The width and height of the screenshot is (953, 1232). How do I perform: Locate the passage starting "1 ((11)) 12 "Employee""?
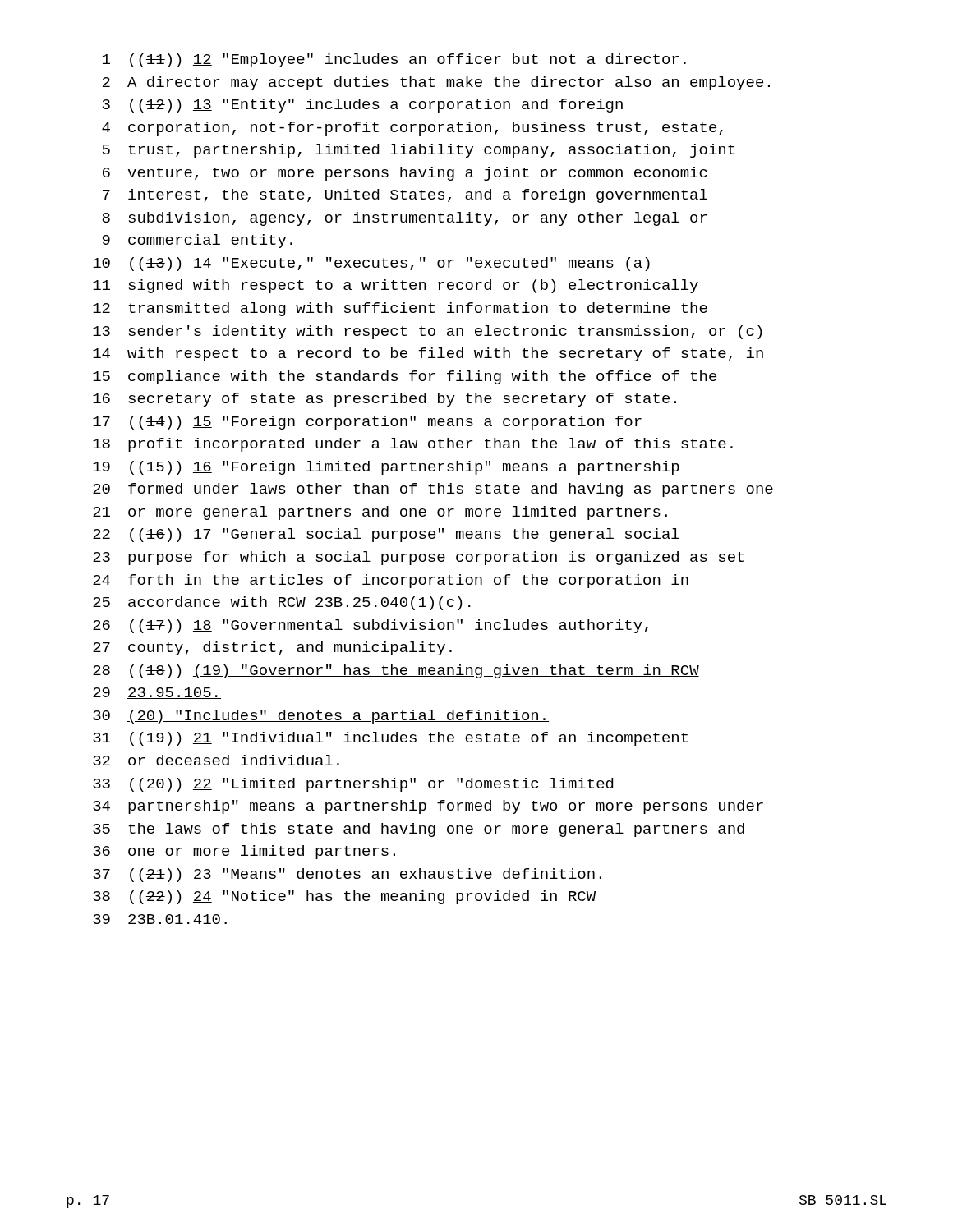[476, 61]
